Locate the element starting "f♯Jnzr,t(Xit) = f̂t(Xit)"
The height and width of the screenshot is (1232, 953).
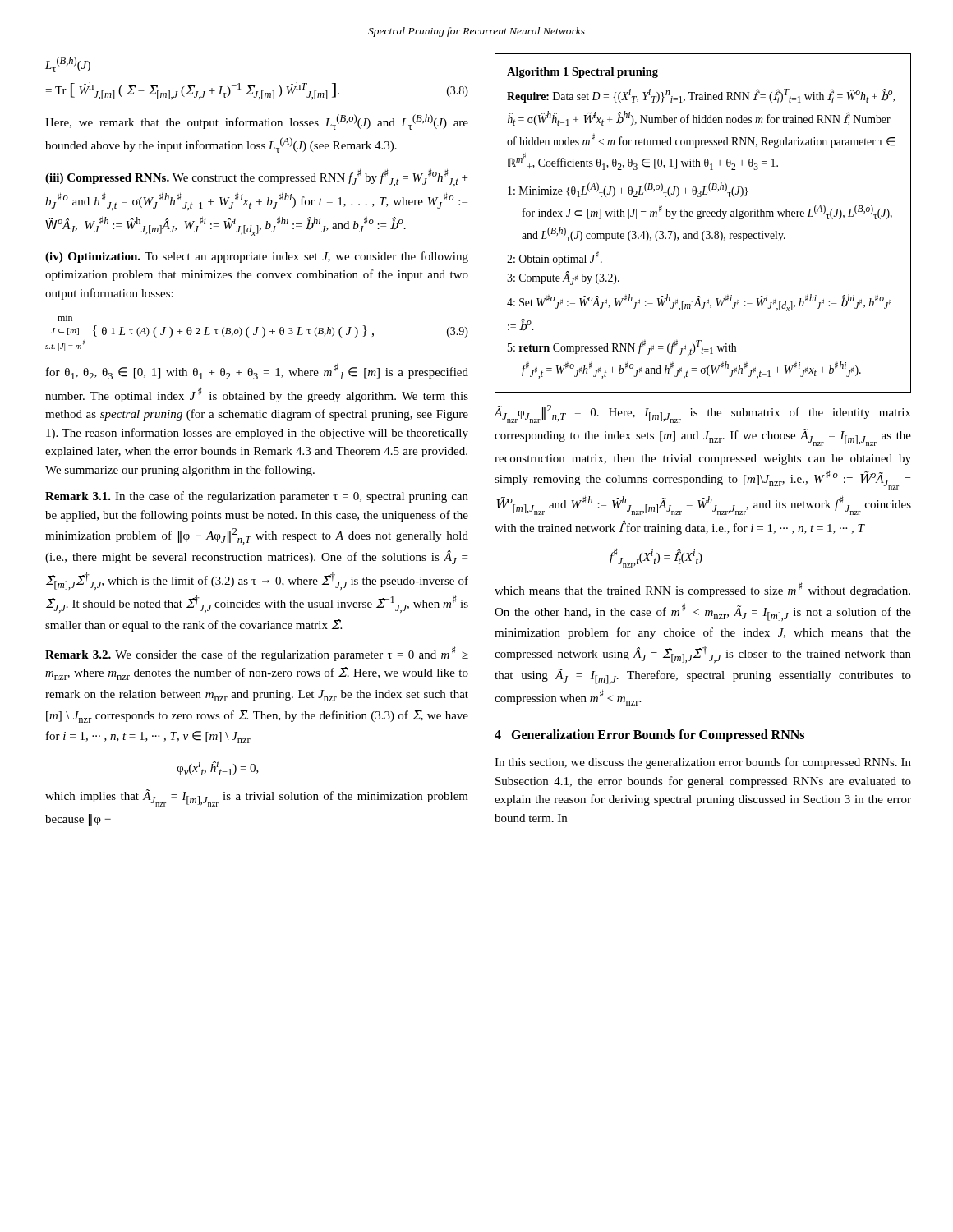tap(656, 558)
